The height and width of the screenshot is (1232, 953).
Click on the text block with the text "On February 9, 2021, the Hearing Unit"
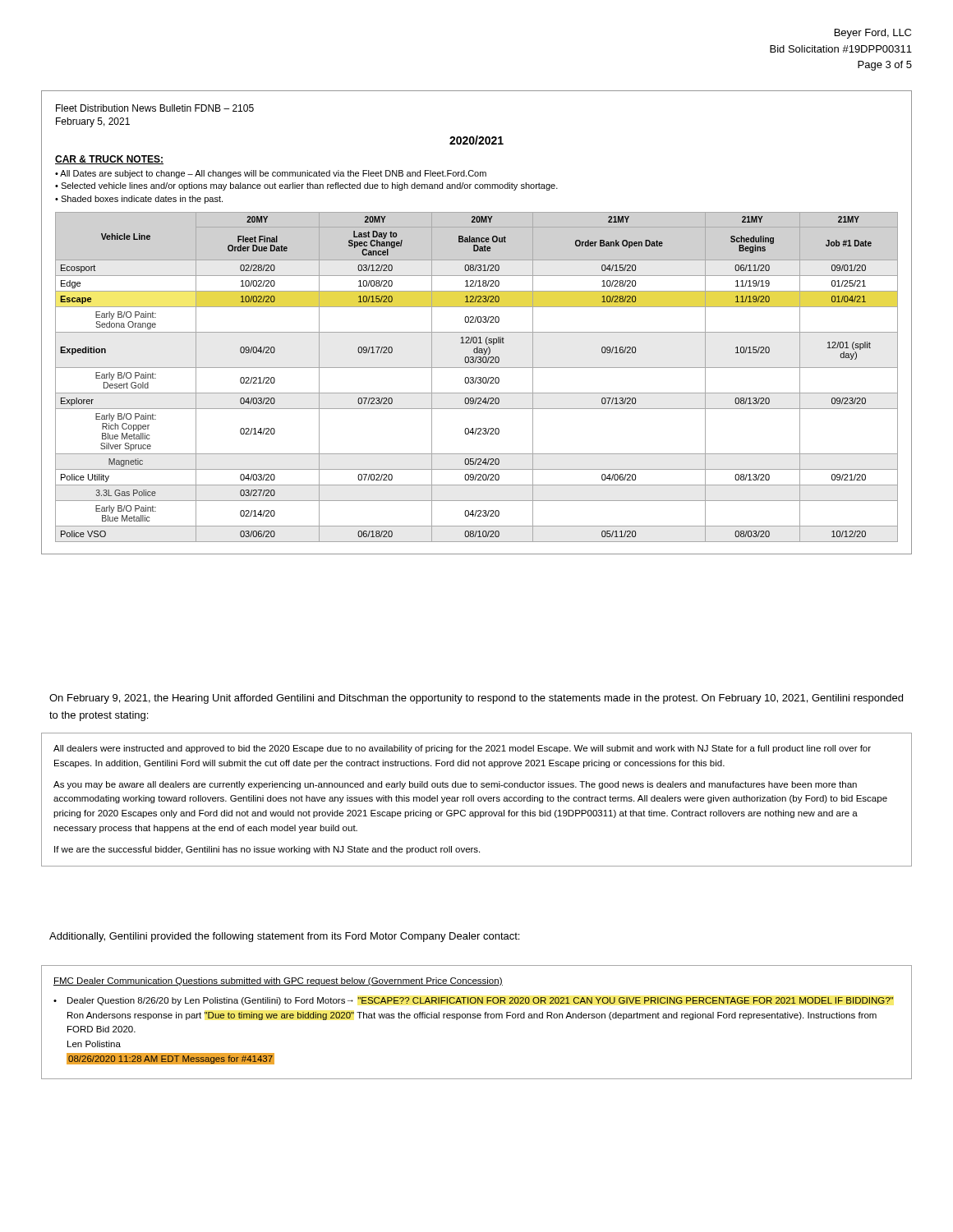point(476,706)
